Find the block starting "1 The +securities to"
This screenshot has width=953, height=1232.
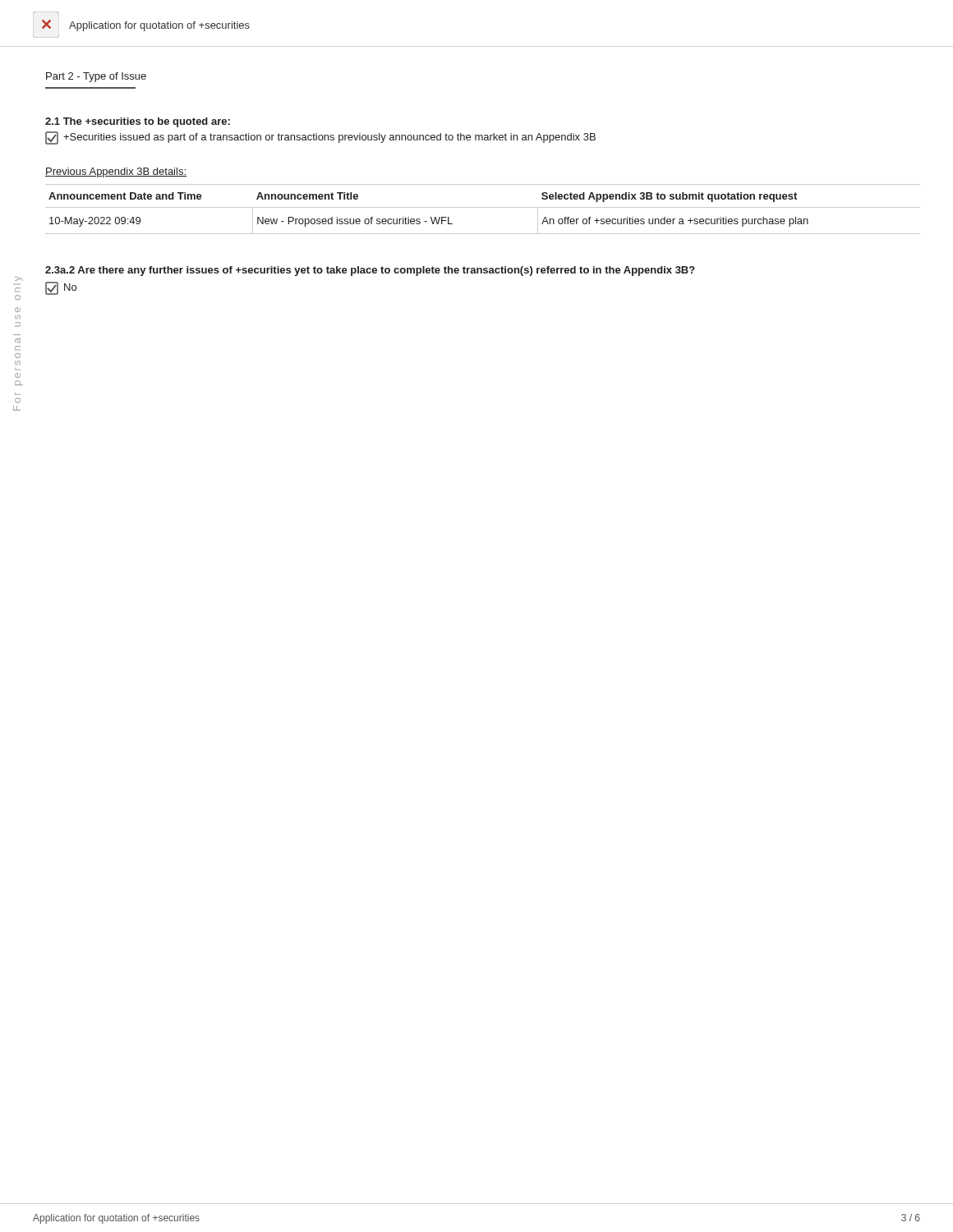click(x=483, y=131)
